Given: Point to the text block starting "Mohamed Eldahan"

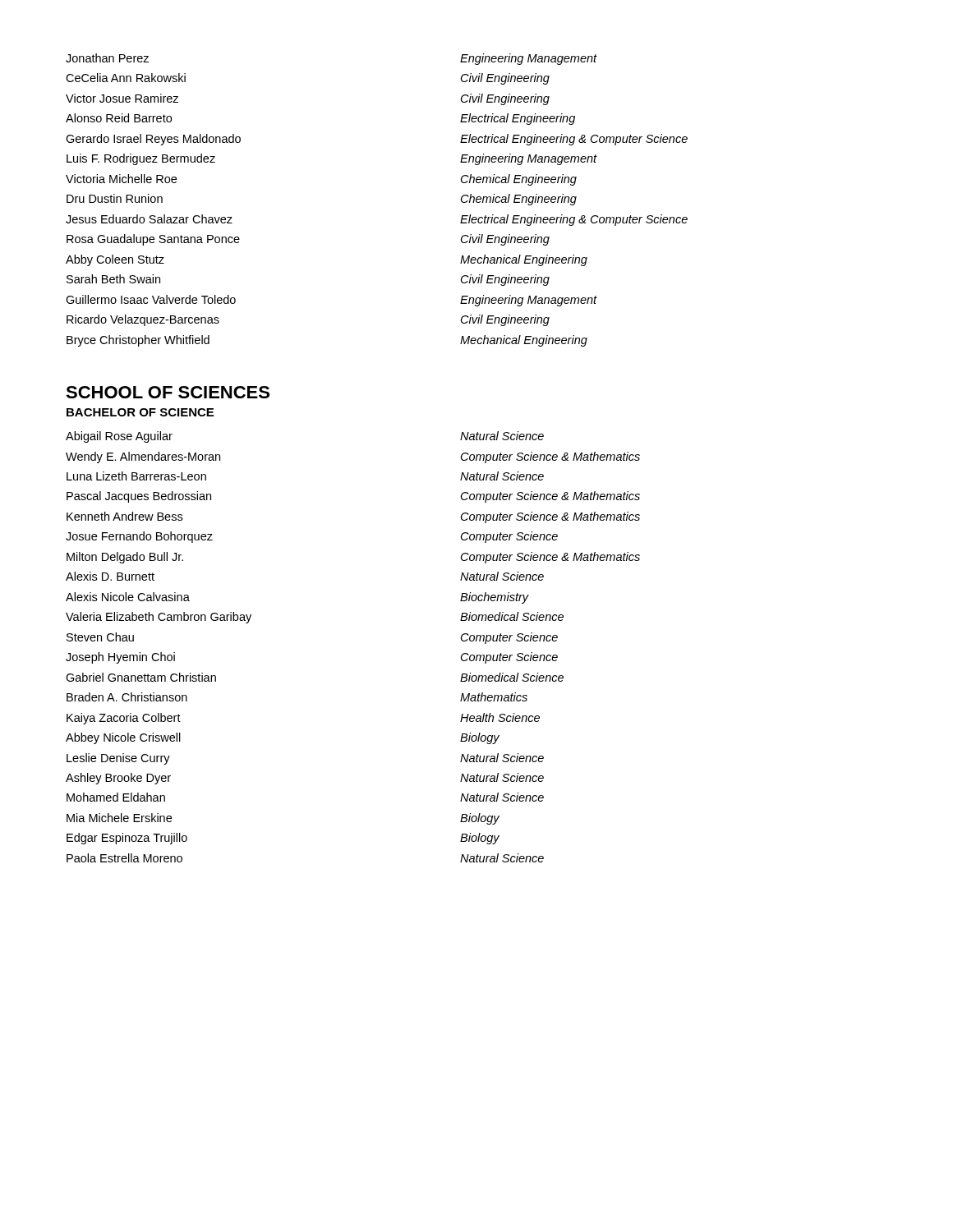Looking at the screenshot, I should pyautogui.click(x=116, y=797).
